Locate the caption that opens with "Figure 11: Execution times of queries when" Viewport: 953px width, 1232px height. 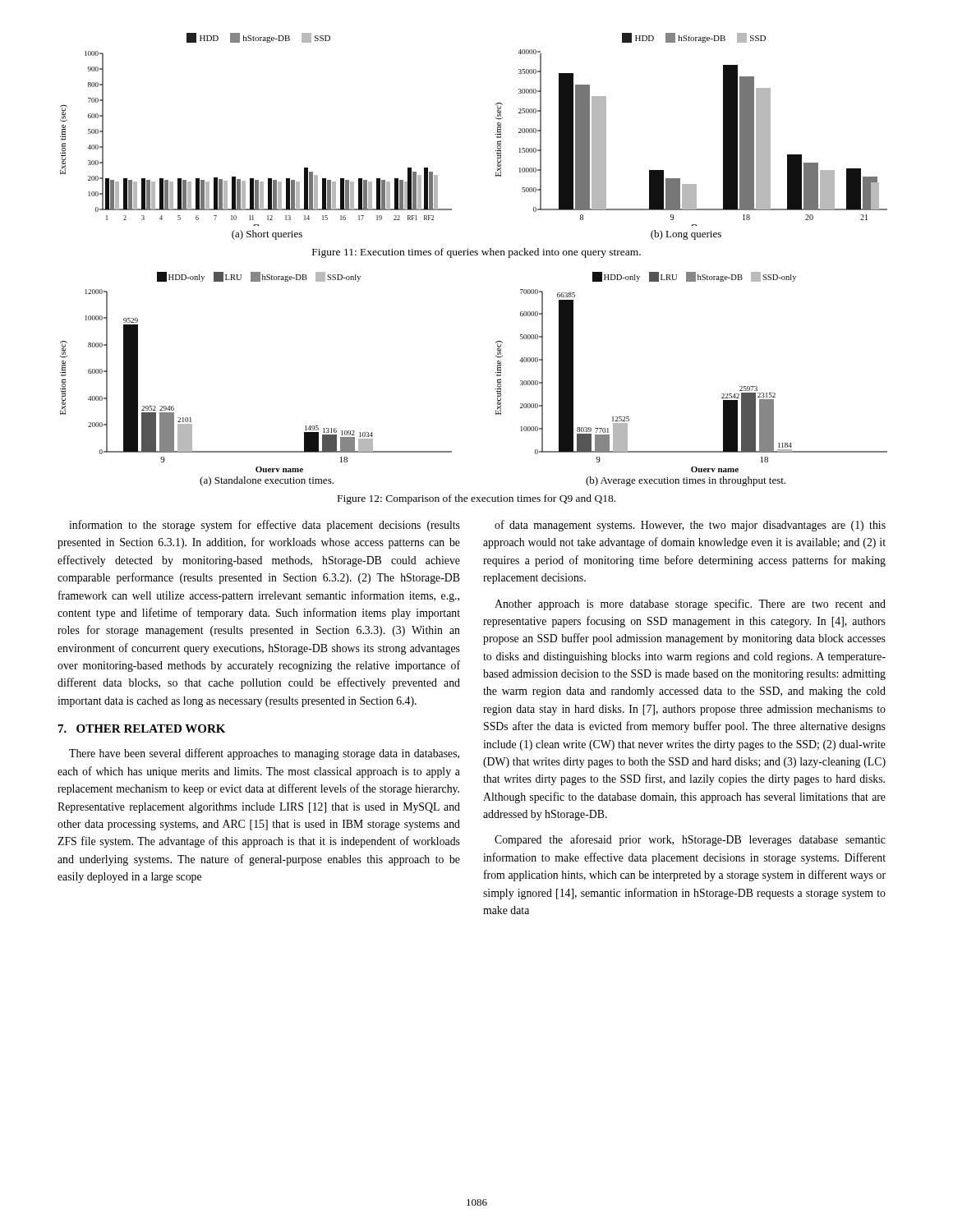[476, 252]
